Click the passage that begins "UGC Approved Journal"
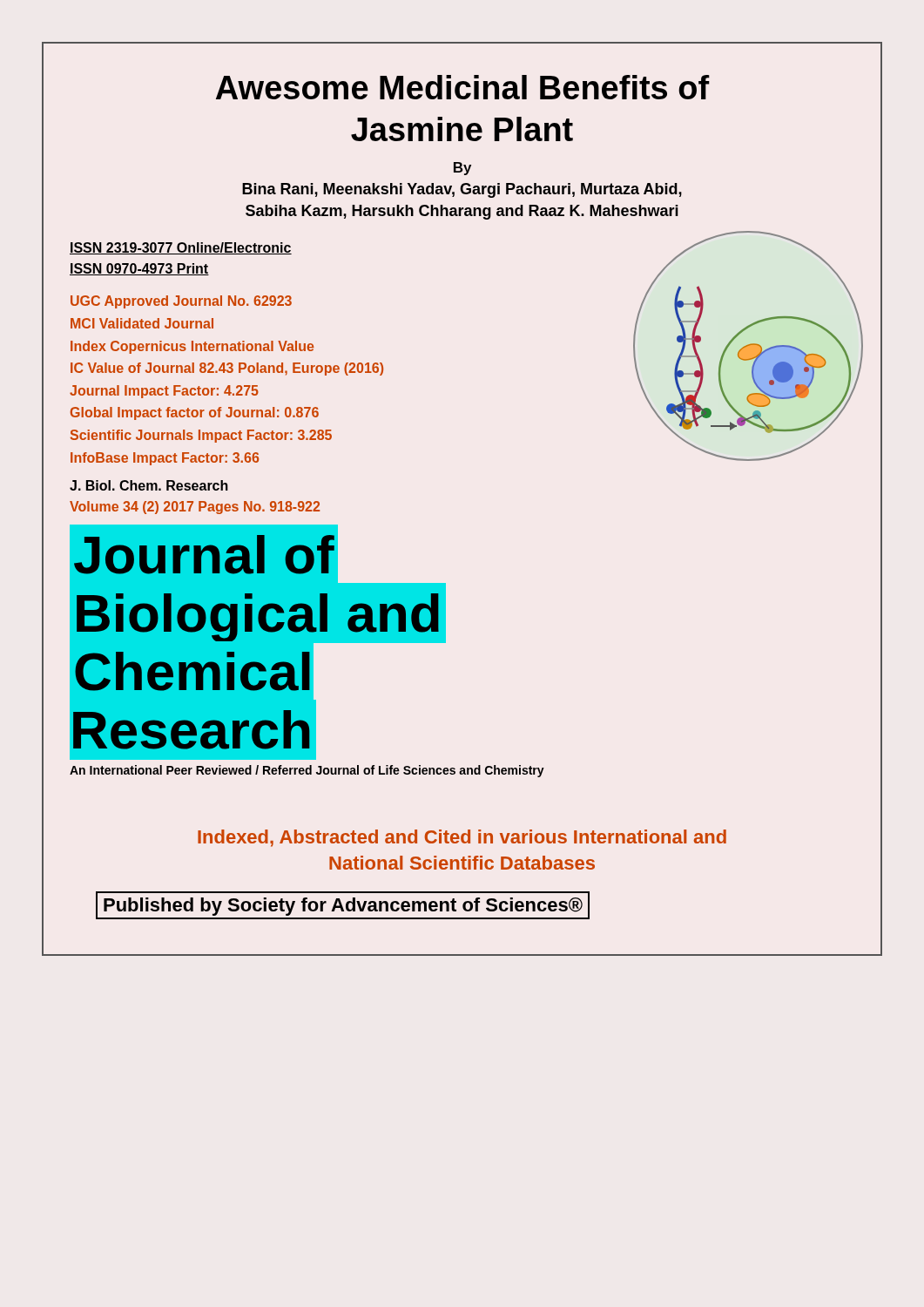Viewport: 924px width, 1307px height. [285, 380]
